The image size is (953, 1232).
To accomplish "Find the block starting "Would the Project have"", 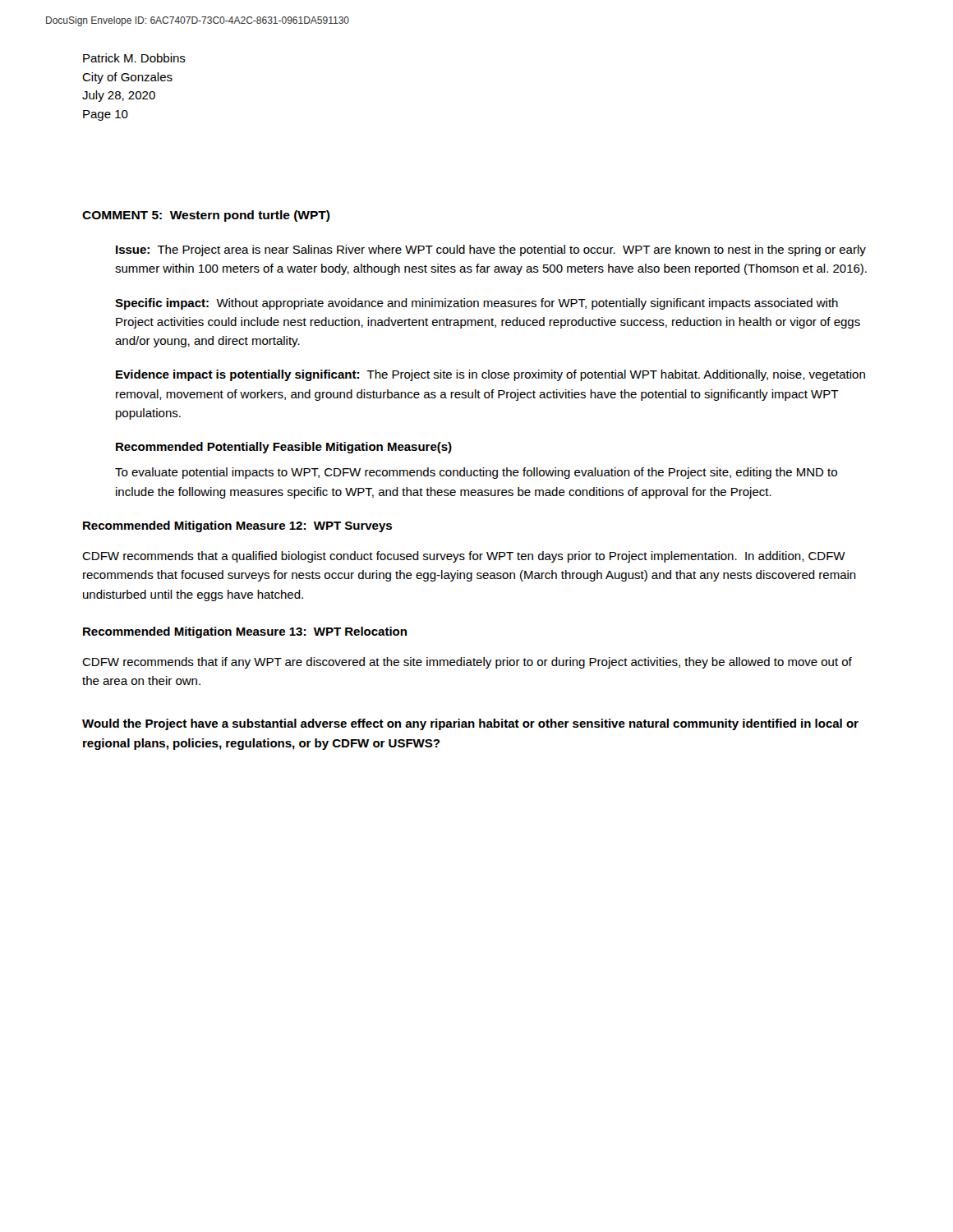I will coord(470,733).
